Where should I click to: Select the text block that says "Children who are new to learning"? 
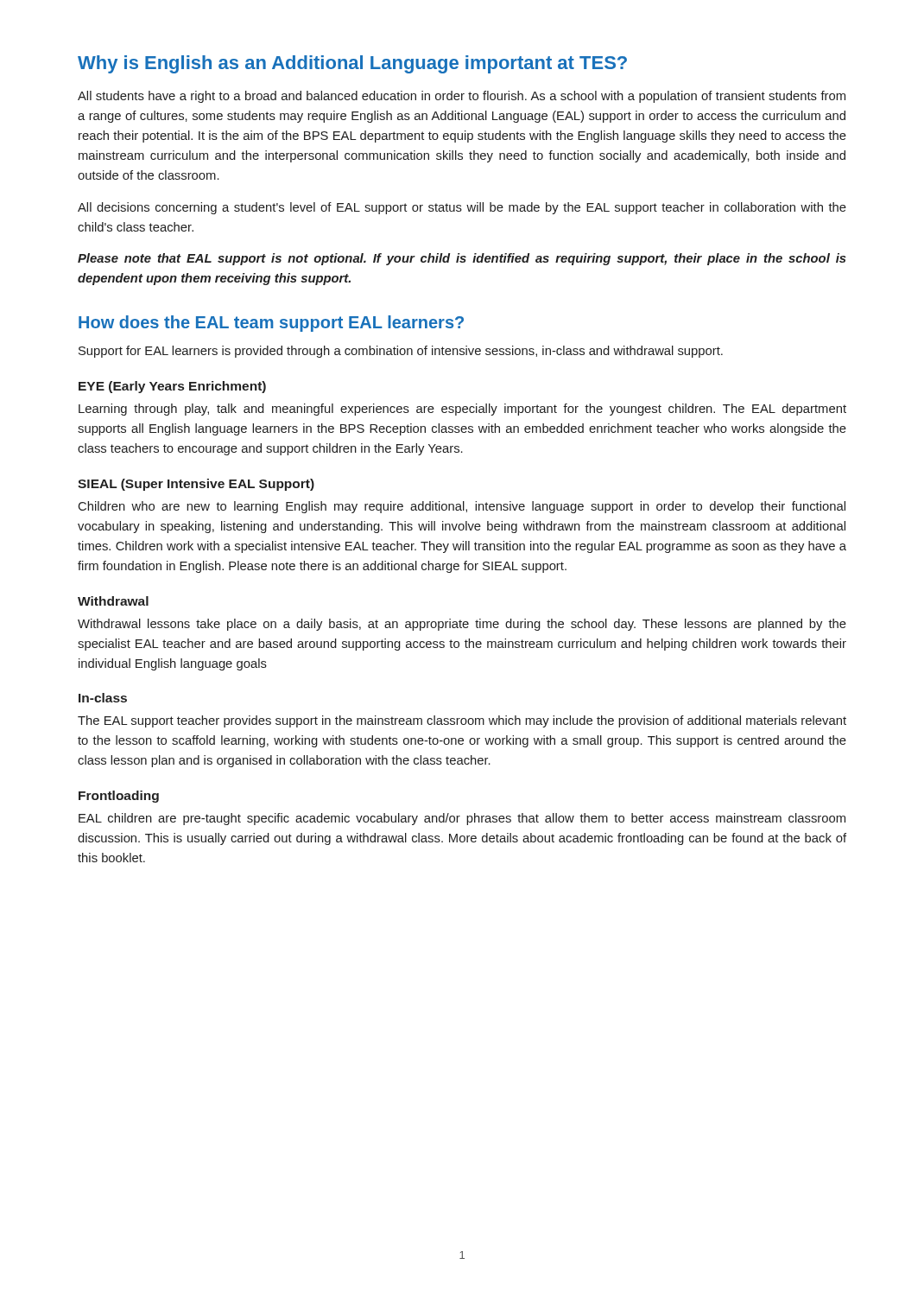462,536
